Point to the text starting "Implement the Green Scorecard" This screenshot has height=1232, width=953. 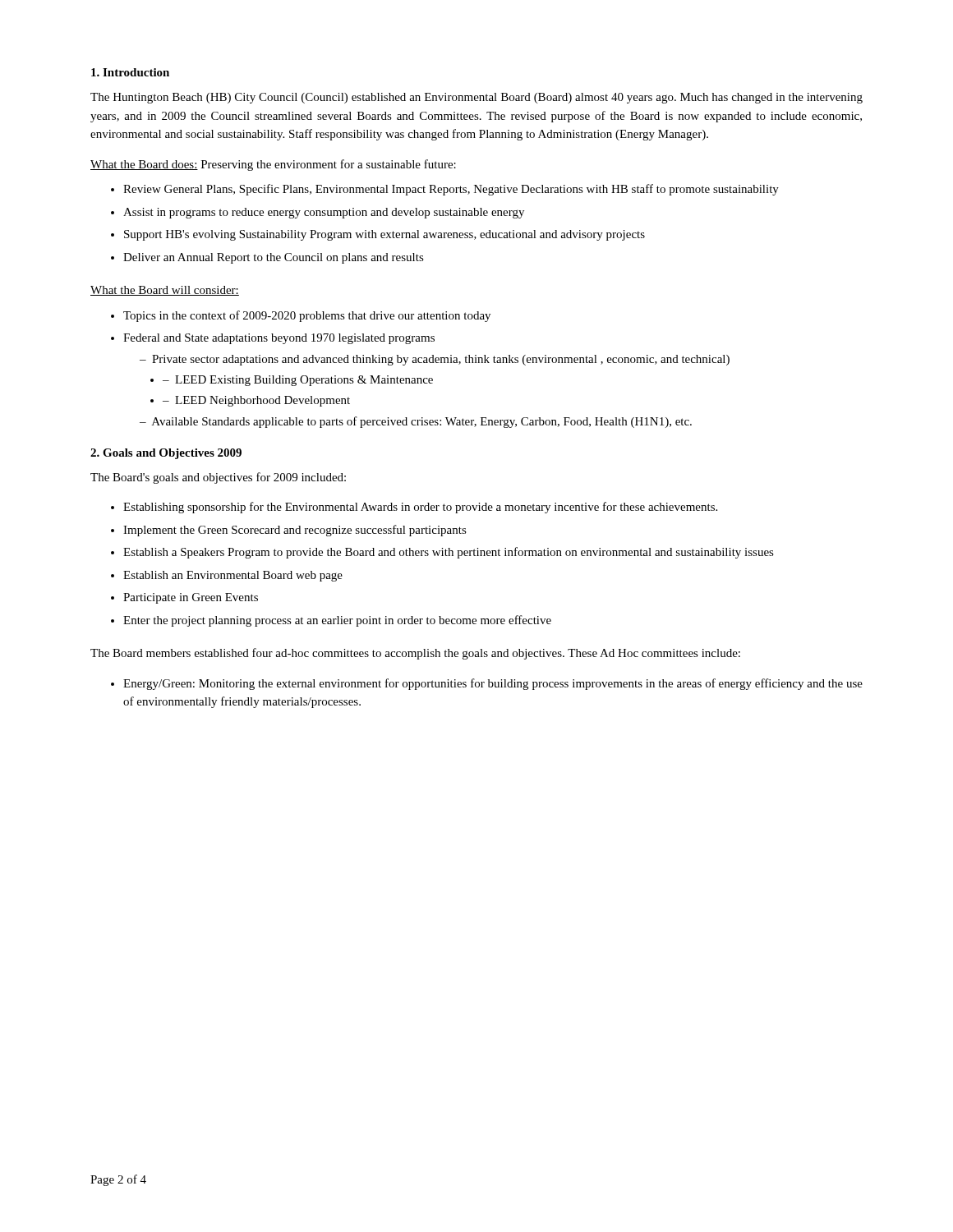click(295, 529)
